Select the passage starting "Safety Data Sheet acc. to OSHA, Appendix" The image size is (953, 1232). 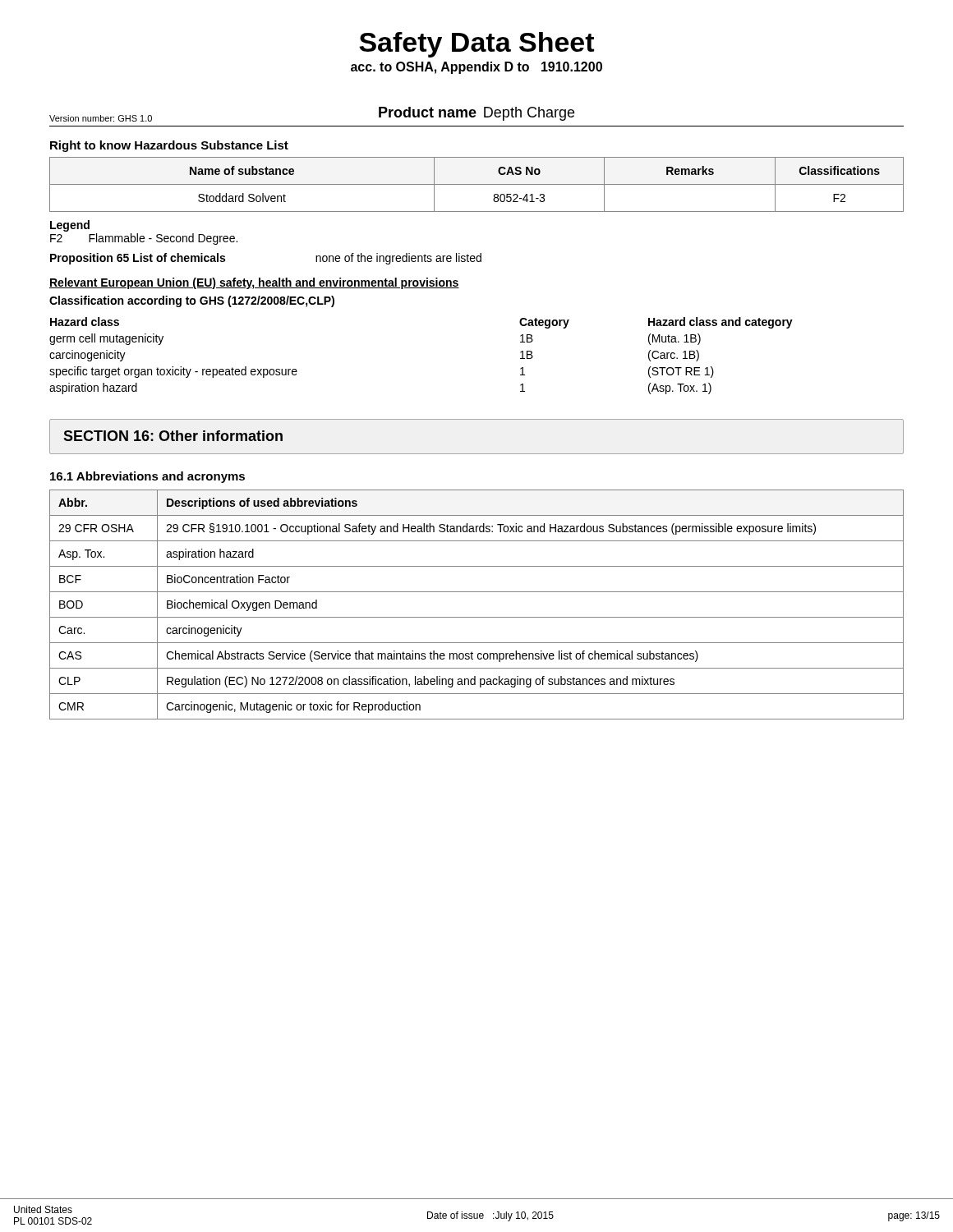pos(476,51)
